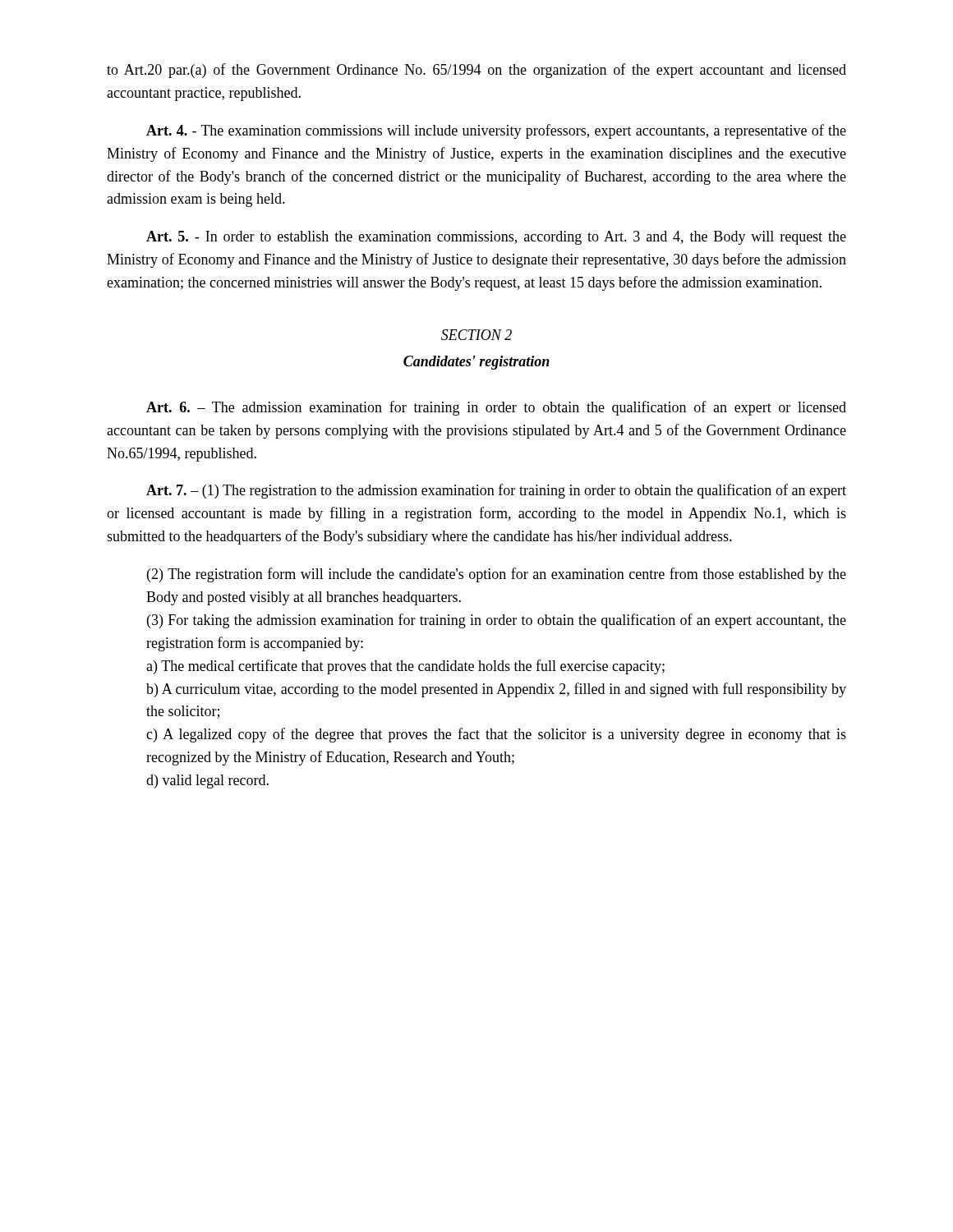Screen dimensions: 1232x953
Task: Click on the list item that reads "c) A legalized copy of the"
Action: (496, 746)
